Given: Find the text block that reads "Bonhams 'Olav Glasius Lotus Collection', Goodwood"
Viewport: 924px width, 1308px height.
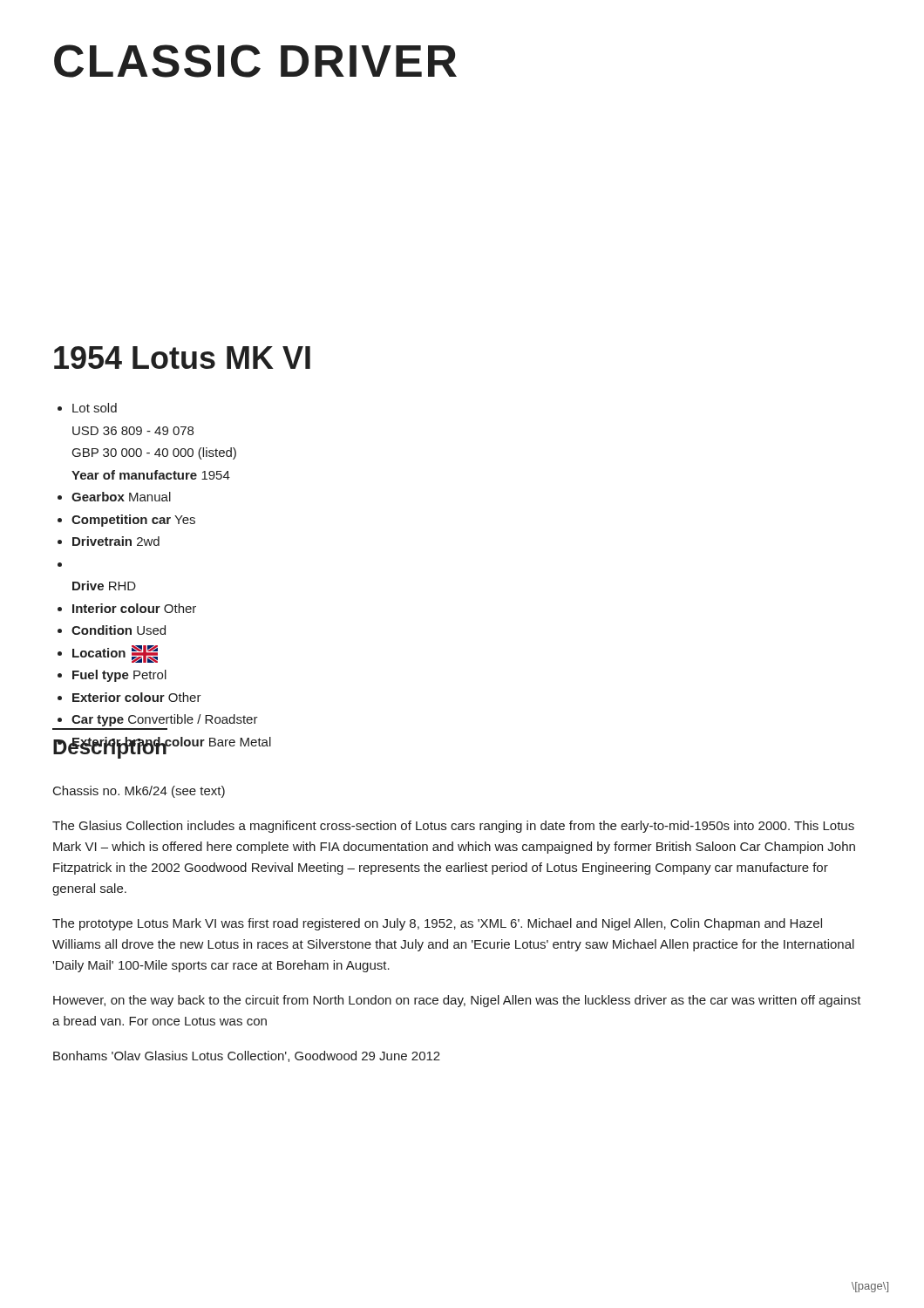Looking at the screenshot, I should click(x=246, y=1056).
